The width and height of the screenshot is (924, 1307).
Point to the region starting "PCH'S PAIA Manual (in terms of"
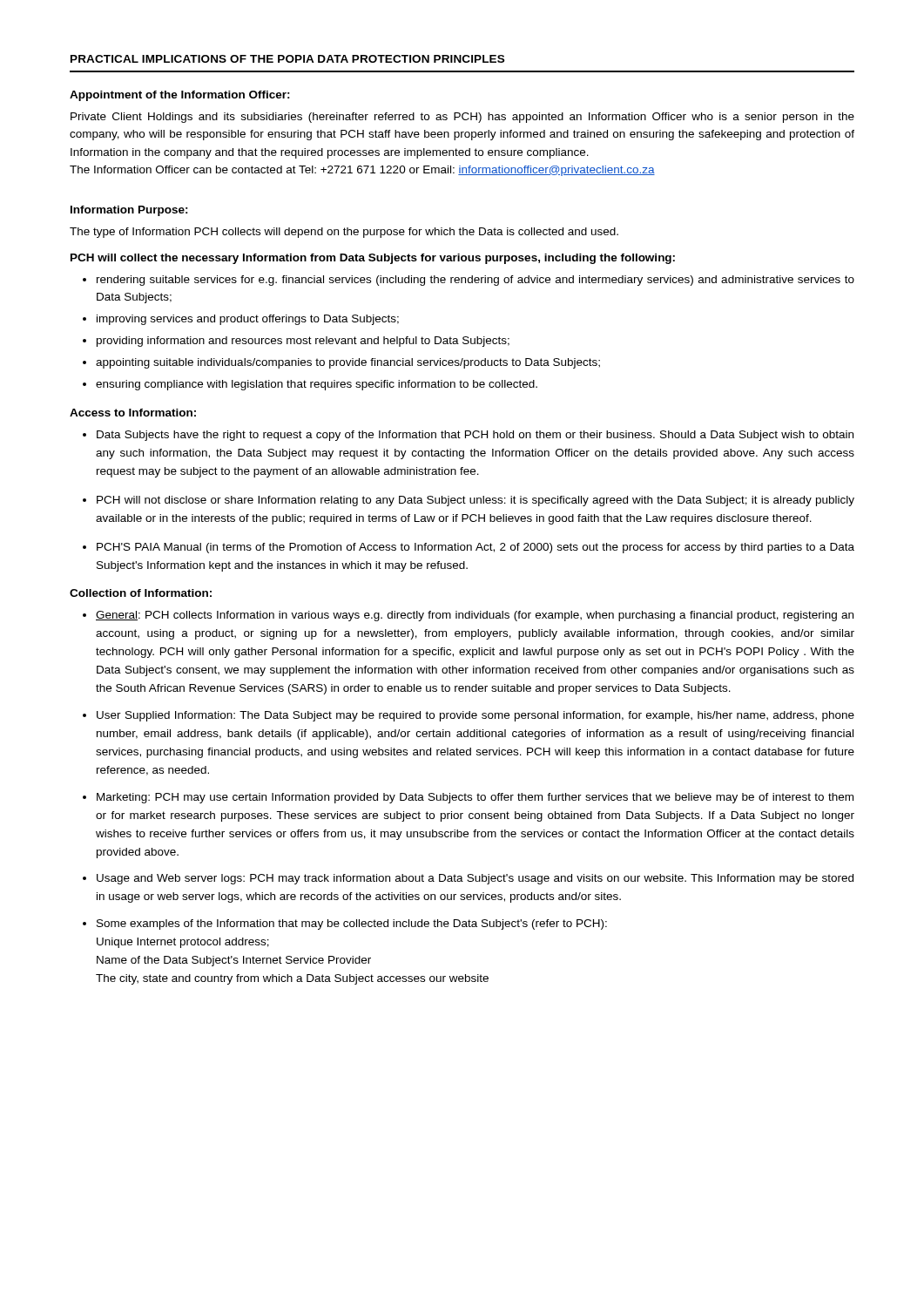[x=475, y=556]
